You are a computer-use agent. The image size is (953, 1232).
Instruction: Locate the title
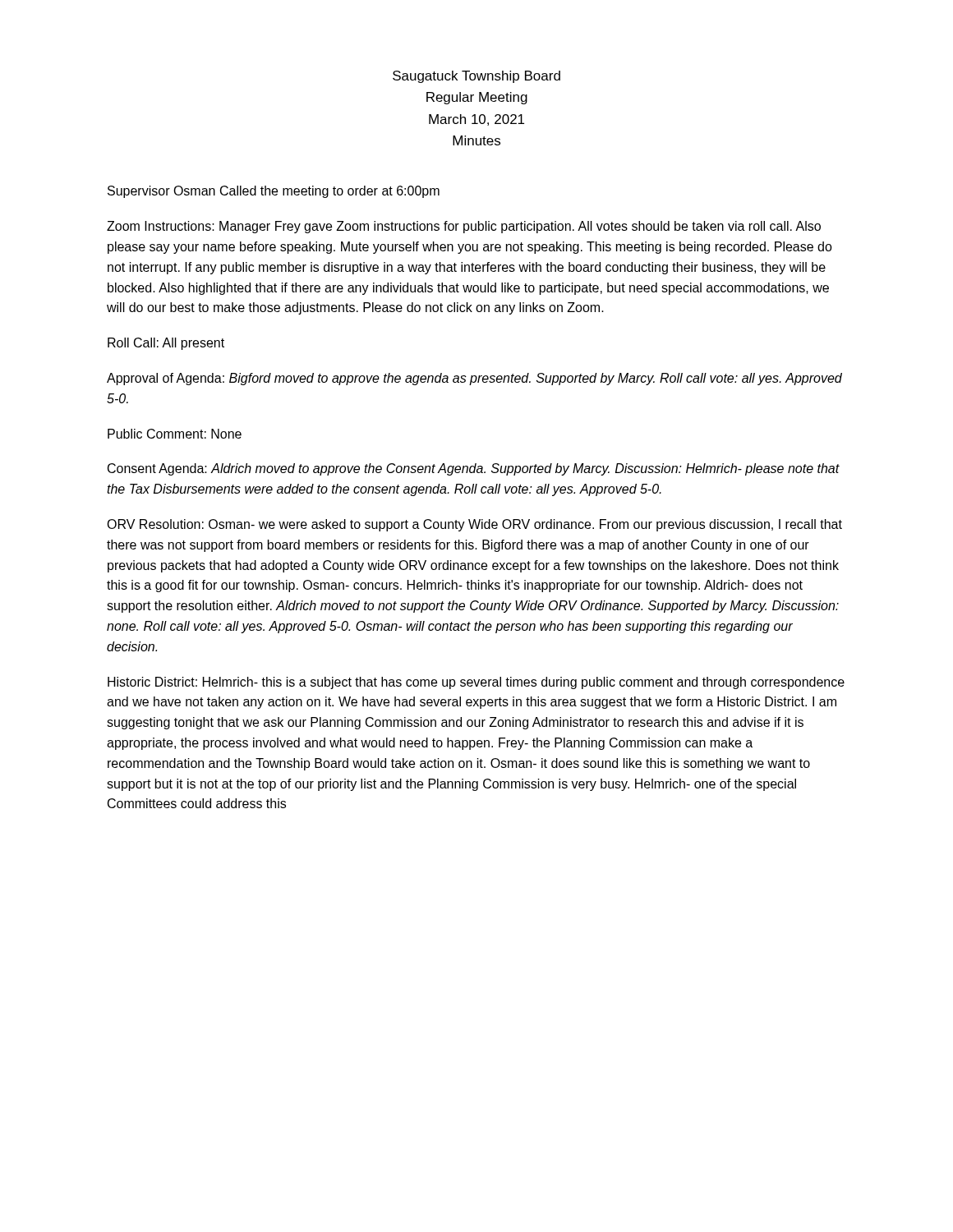click(476, 108)
